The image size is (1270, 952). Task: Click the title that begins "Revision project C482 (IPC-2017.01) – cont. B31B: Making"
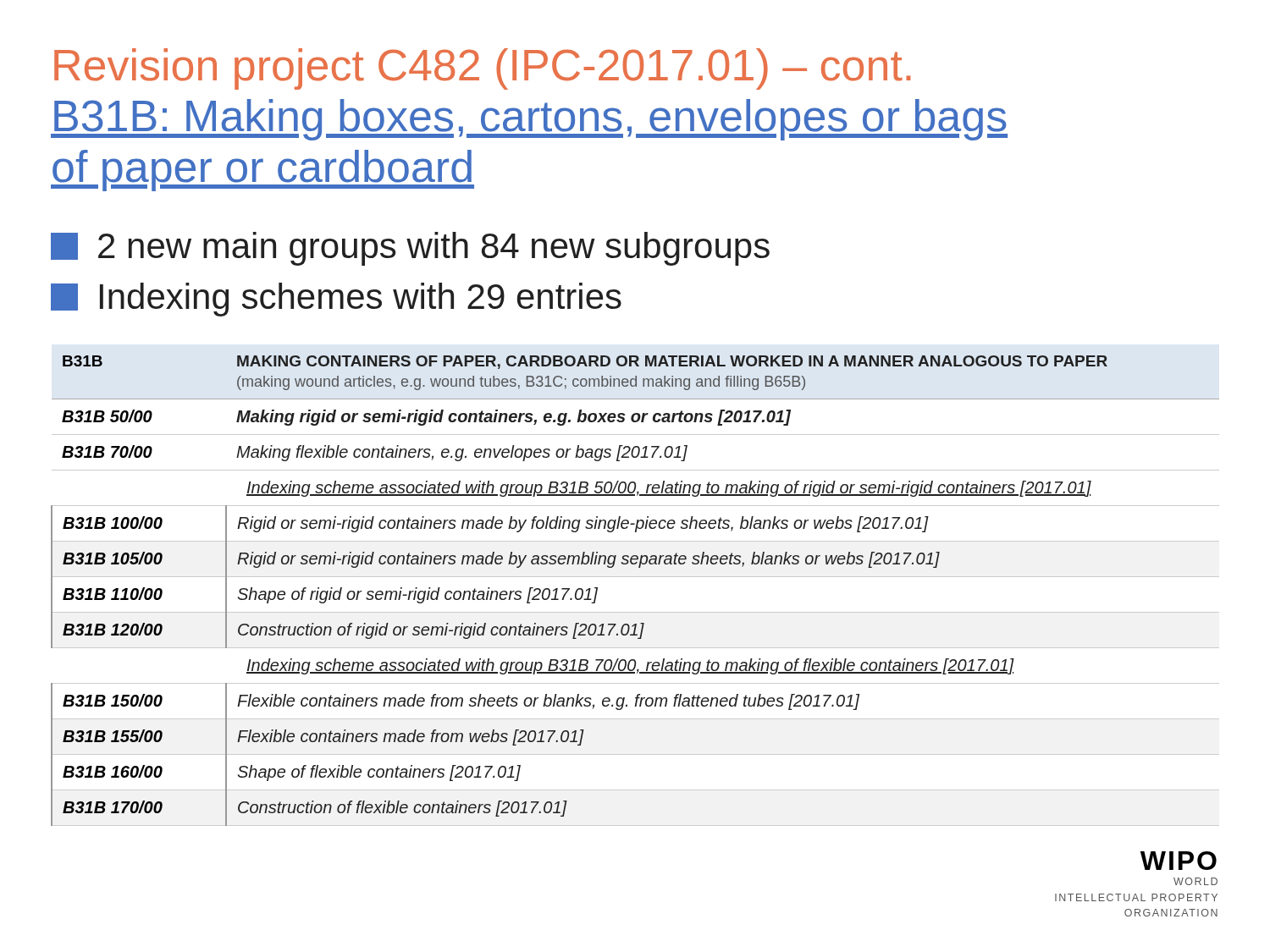click(635, 117)
